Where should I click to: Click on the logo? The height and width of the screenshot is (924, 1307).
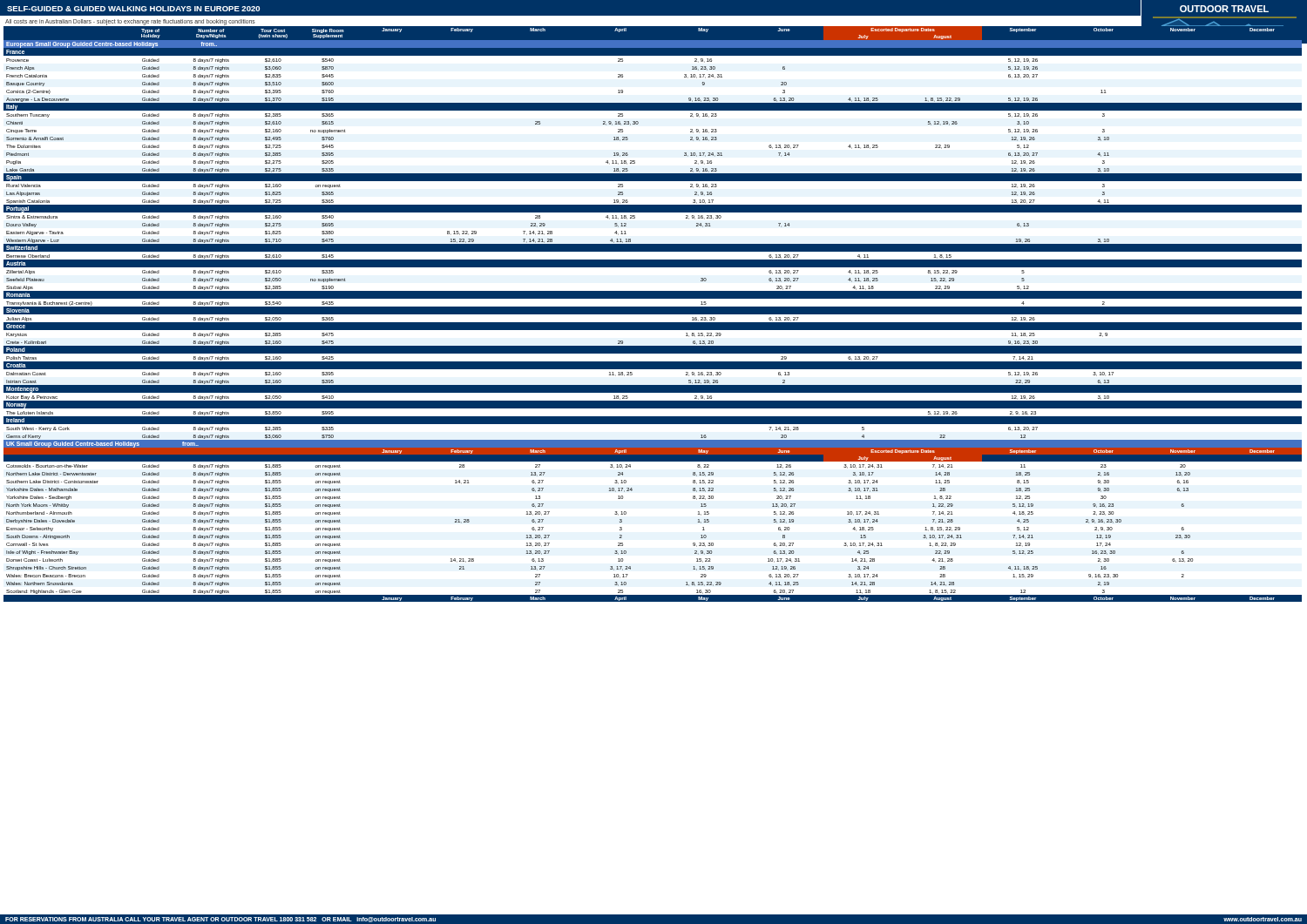[x=1224, y=22]
